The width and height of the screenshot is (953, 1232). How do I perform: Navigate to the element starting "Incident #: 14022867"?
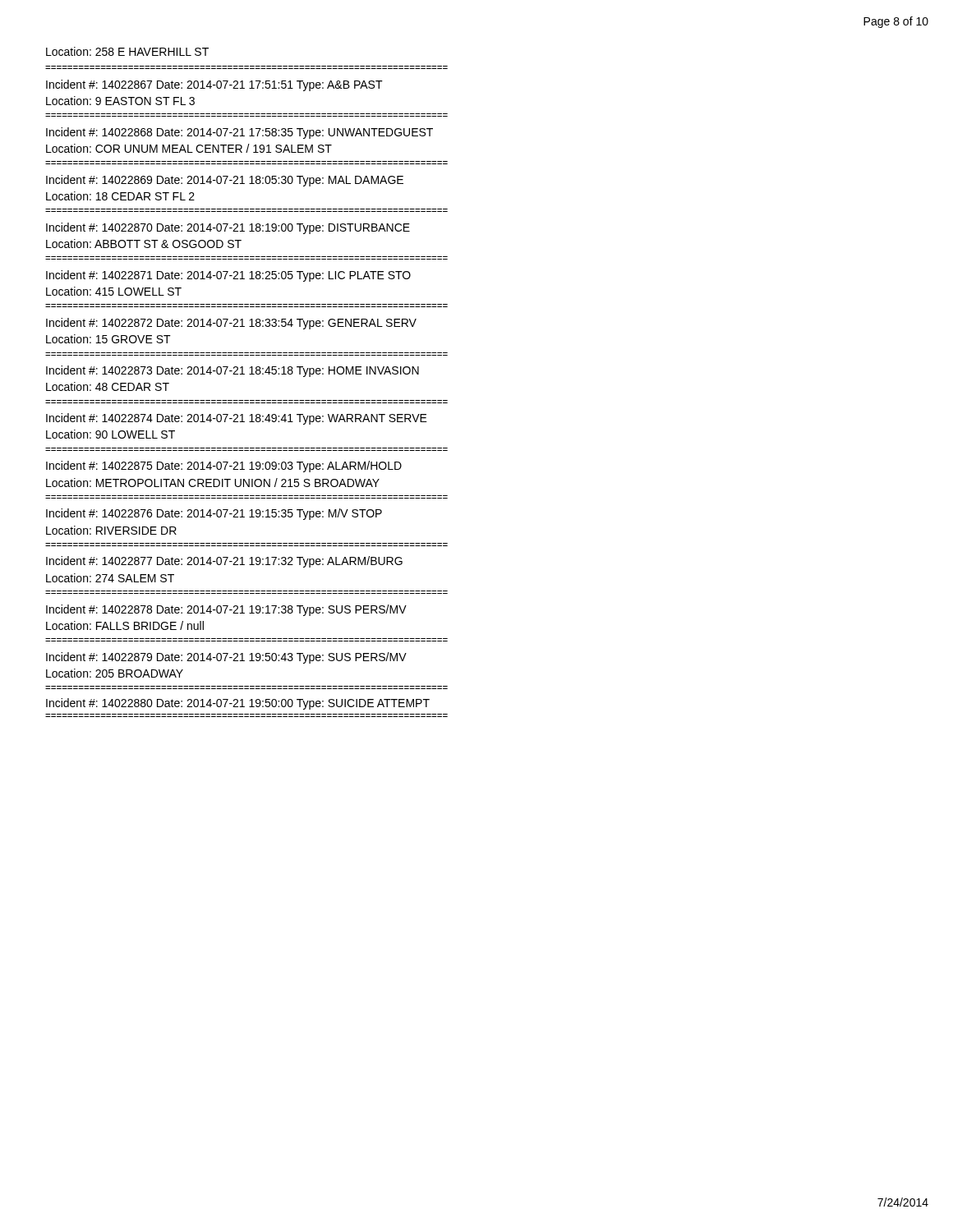(214, 85)
